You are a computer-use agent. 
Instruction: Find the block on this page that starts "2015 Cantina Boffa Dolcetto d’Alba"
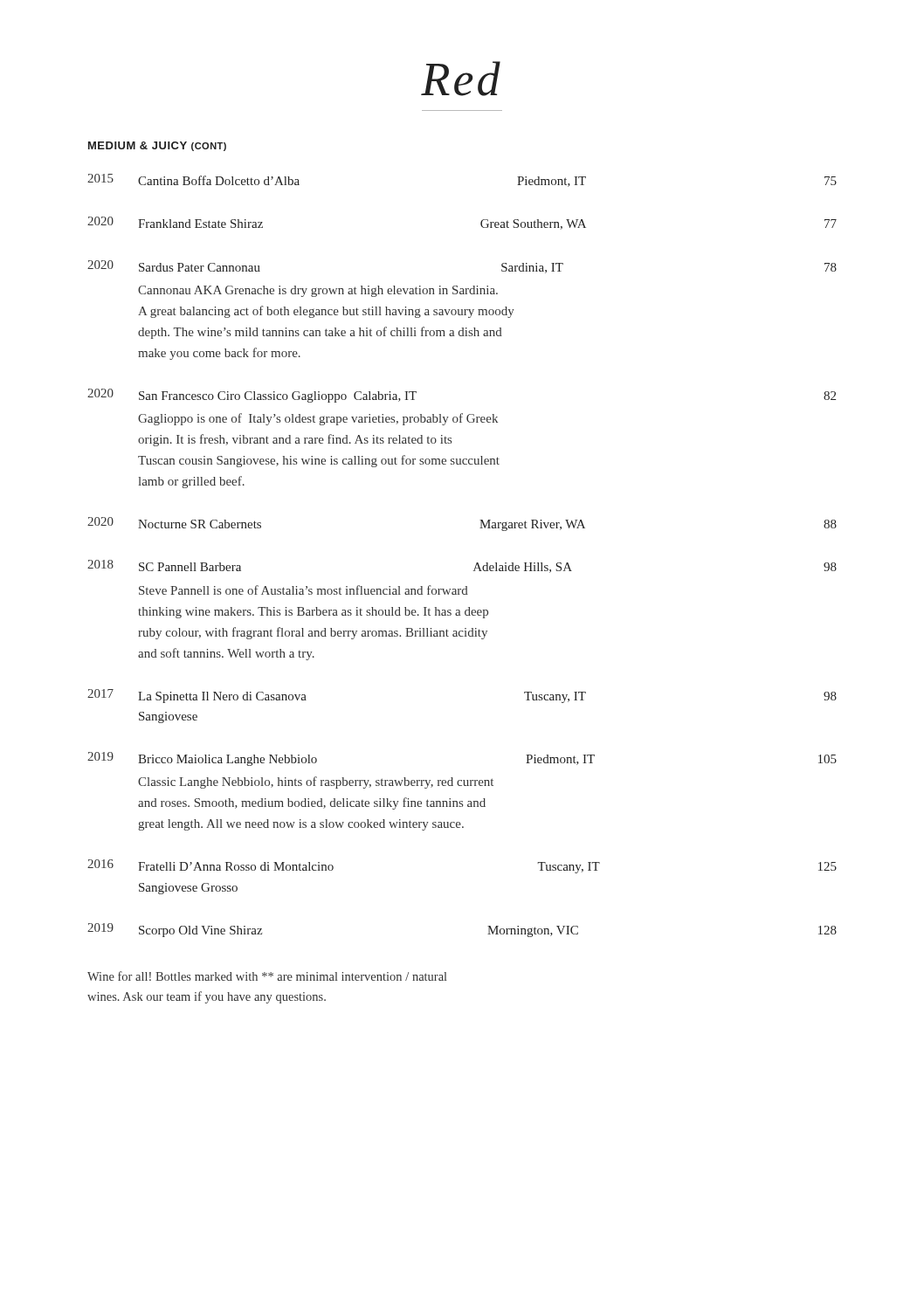(98, 181)
